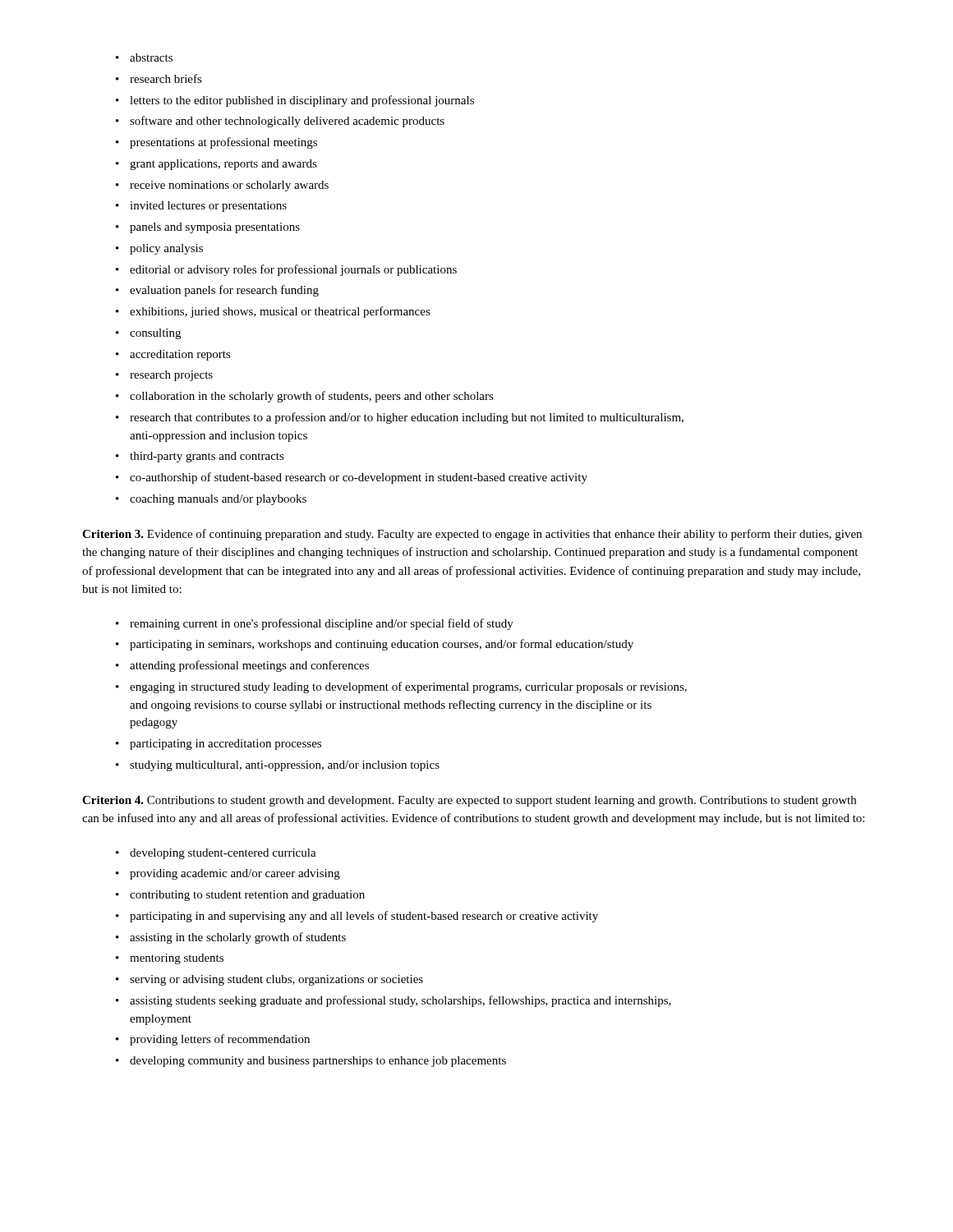Find "•mentoring students" on this page
953x1232 pixels.
[169, 959]
